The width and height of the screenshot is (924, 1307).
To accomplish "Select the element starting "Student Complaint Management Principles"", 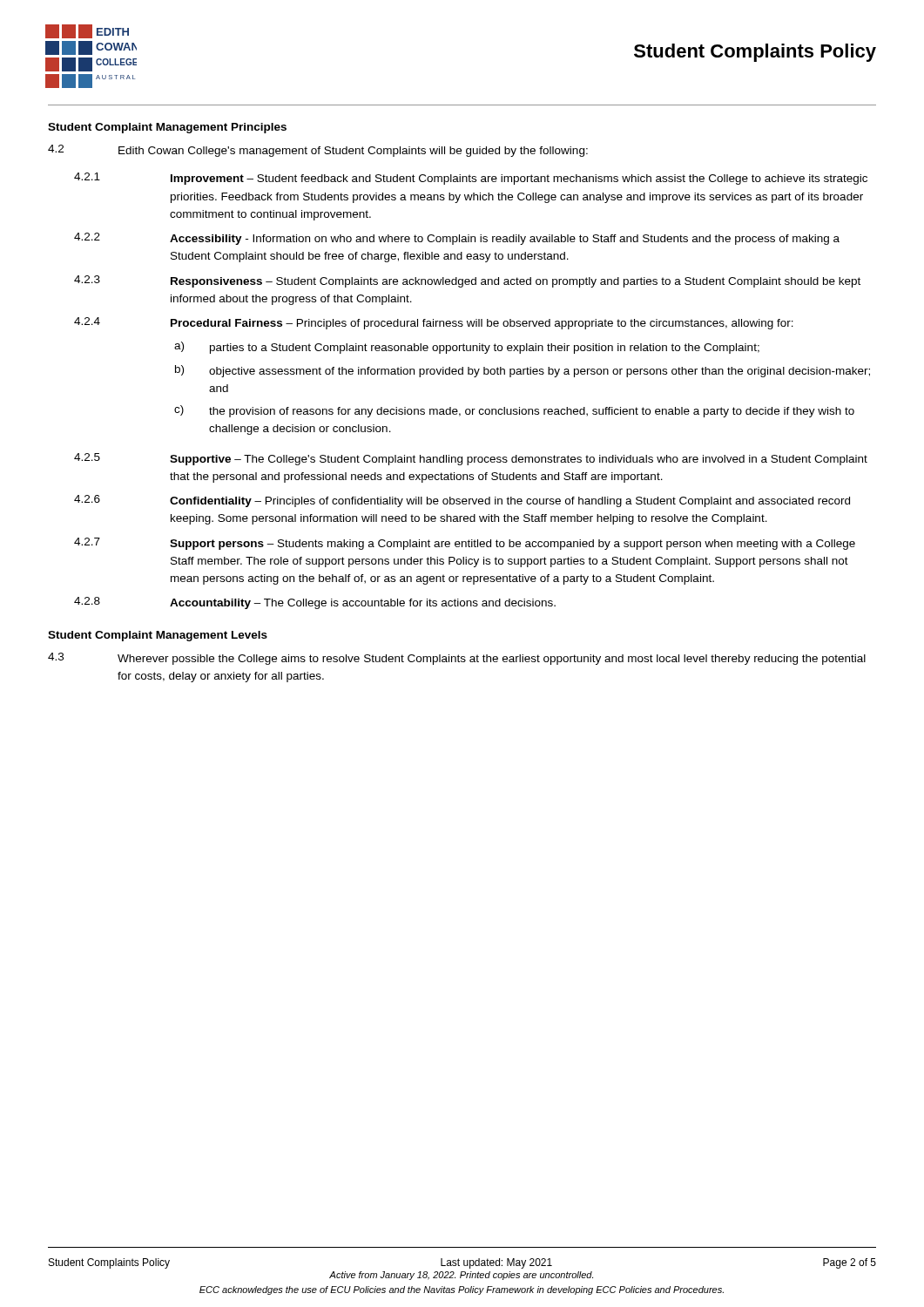I will pos(167,127).
